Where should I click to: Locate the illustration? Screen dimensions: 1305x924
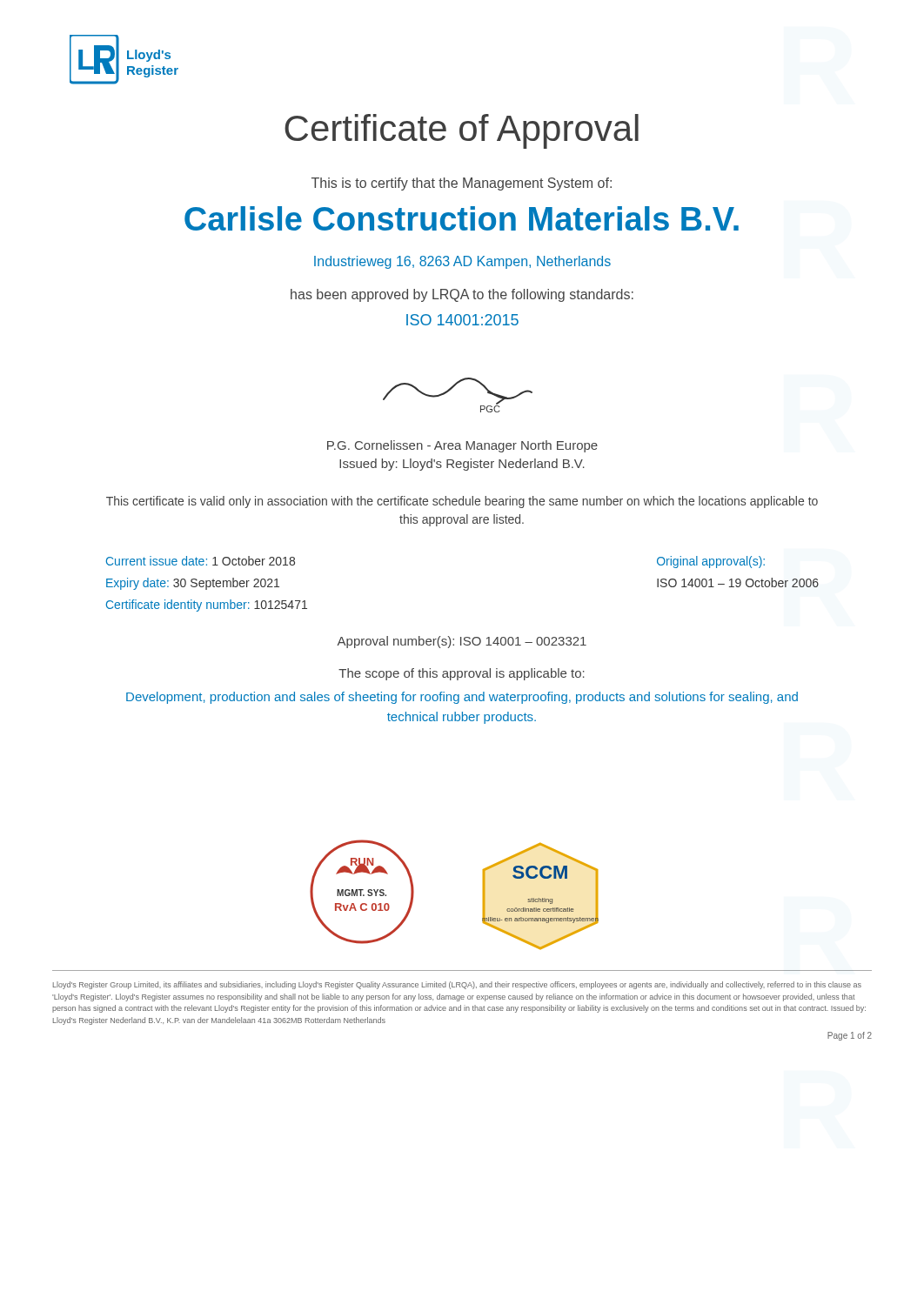tap(462, 388)
